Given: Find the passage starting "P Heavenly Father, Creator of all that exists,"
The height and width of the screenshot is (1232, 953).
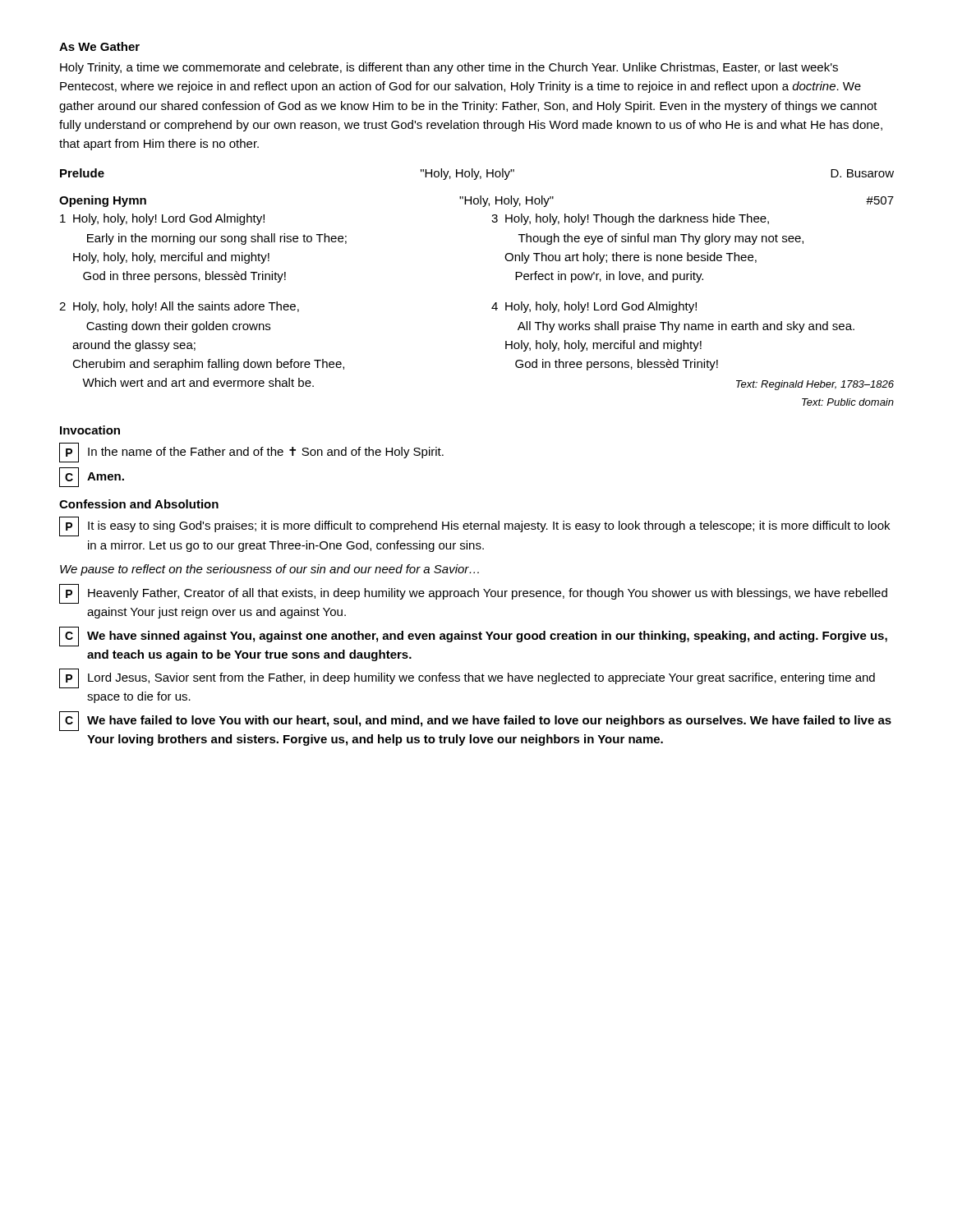Looking at the screenshot, I should (476, 602).
